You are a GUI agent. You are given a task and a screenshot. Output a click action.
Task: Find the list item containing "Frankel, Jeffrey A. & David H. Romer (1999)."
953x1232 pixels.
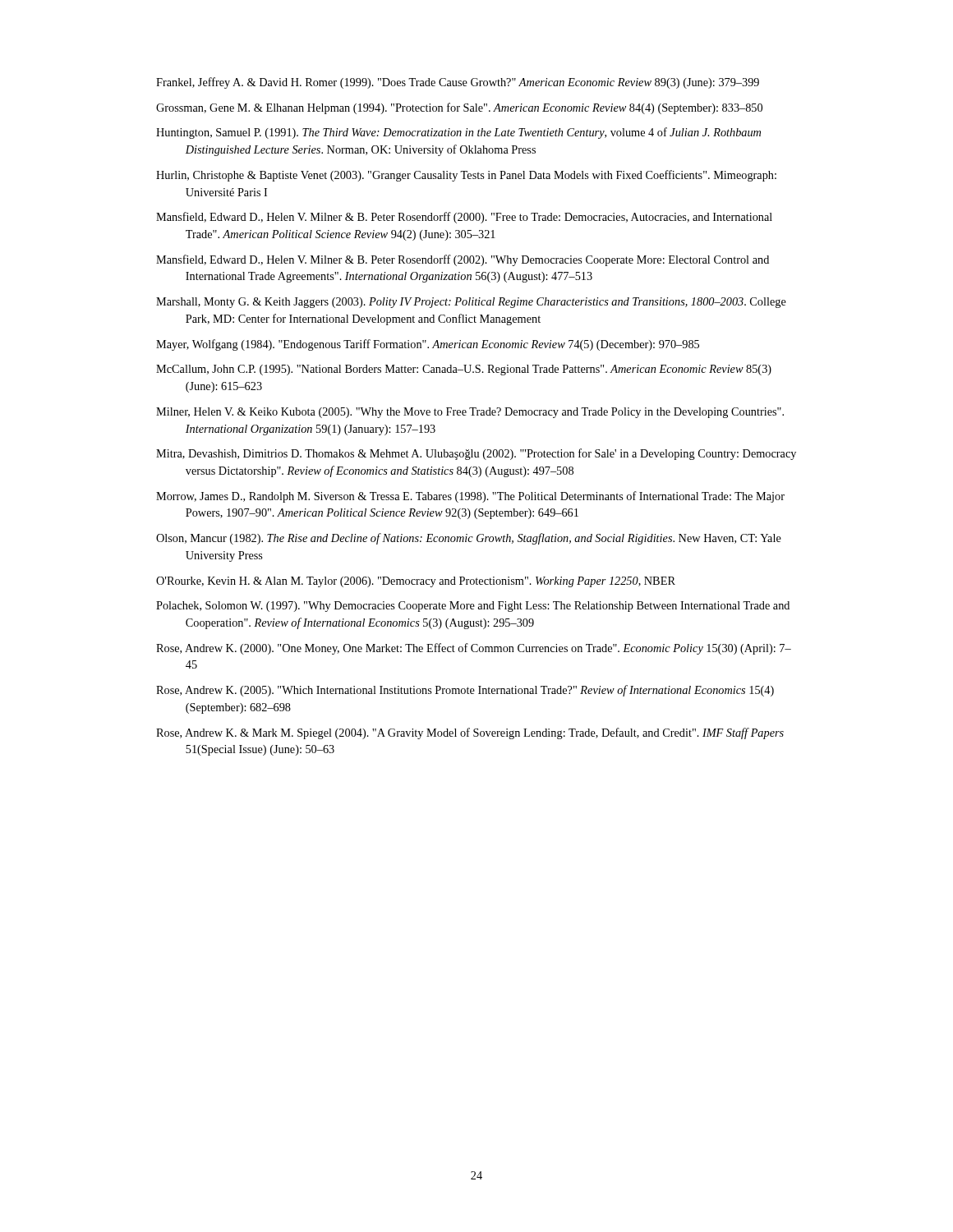[458, 82]
